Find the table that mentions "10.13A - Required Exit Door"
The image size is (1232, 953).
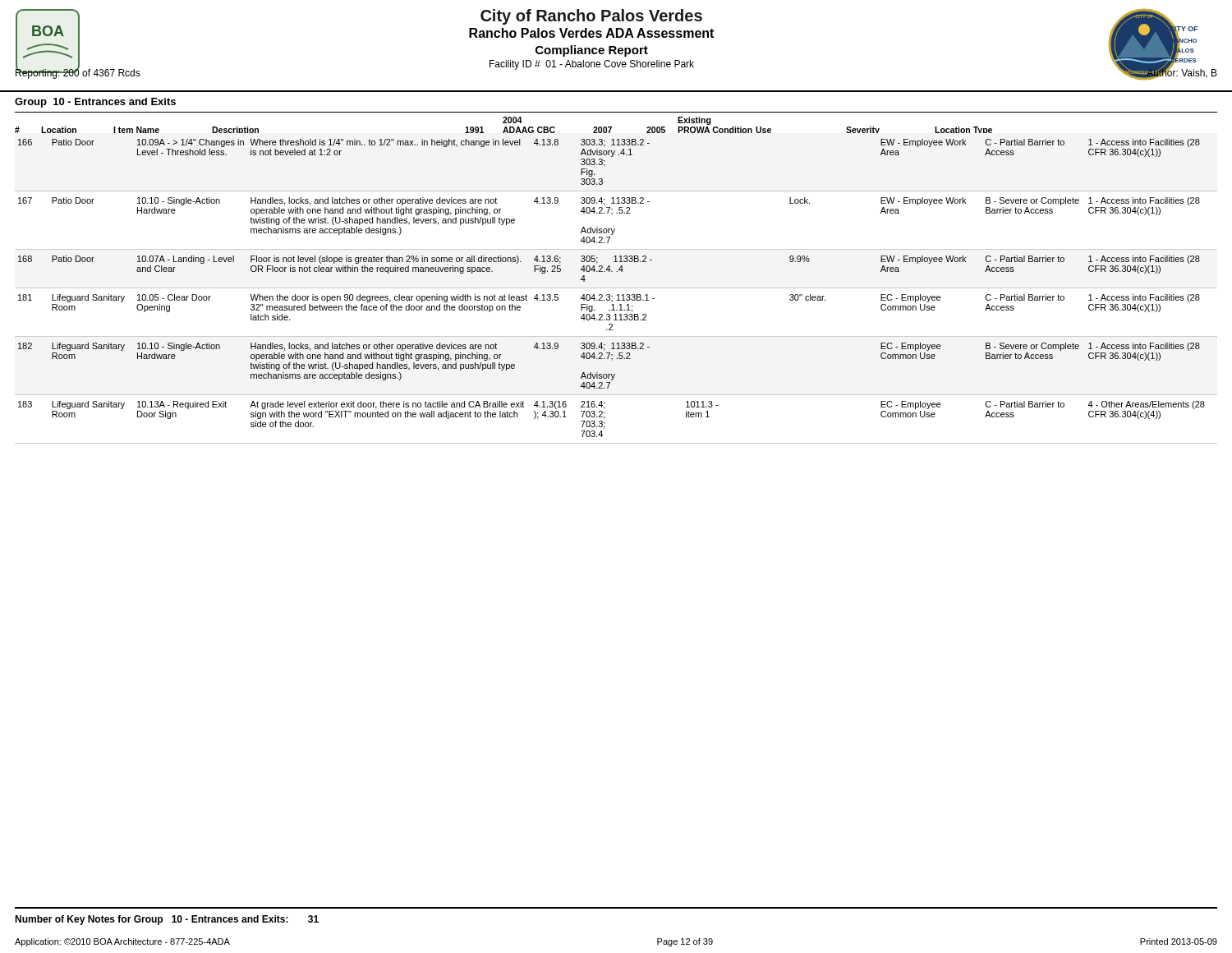(x=616, y=288)
